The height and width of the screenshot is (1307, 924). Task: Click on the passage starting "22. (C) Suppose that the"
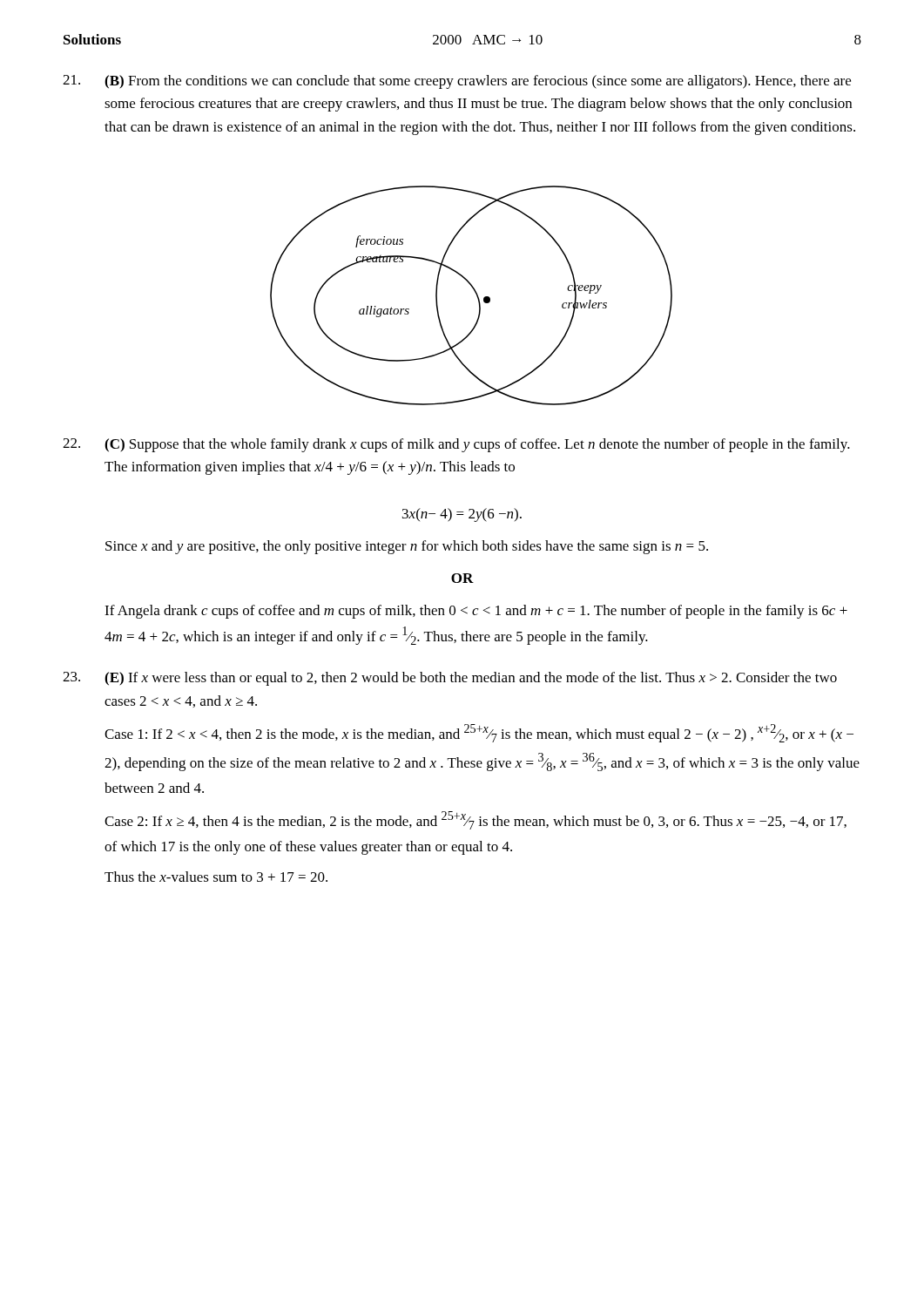pyautogui.click(x=462, y=460)
